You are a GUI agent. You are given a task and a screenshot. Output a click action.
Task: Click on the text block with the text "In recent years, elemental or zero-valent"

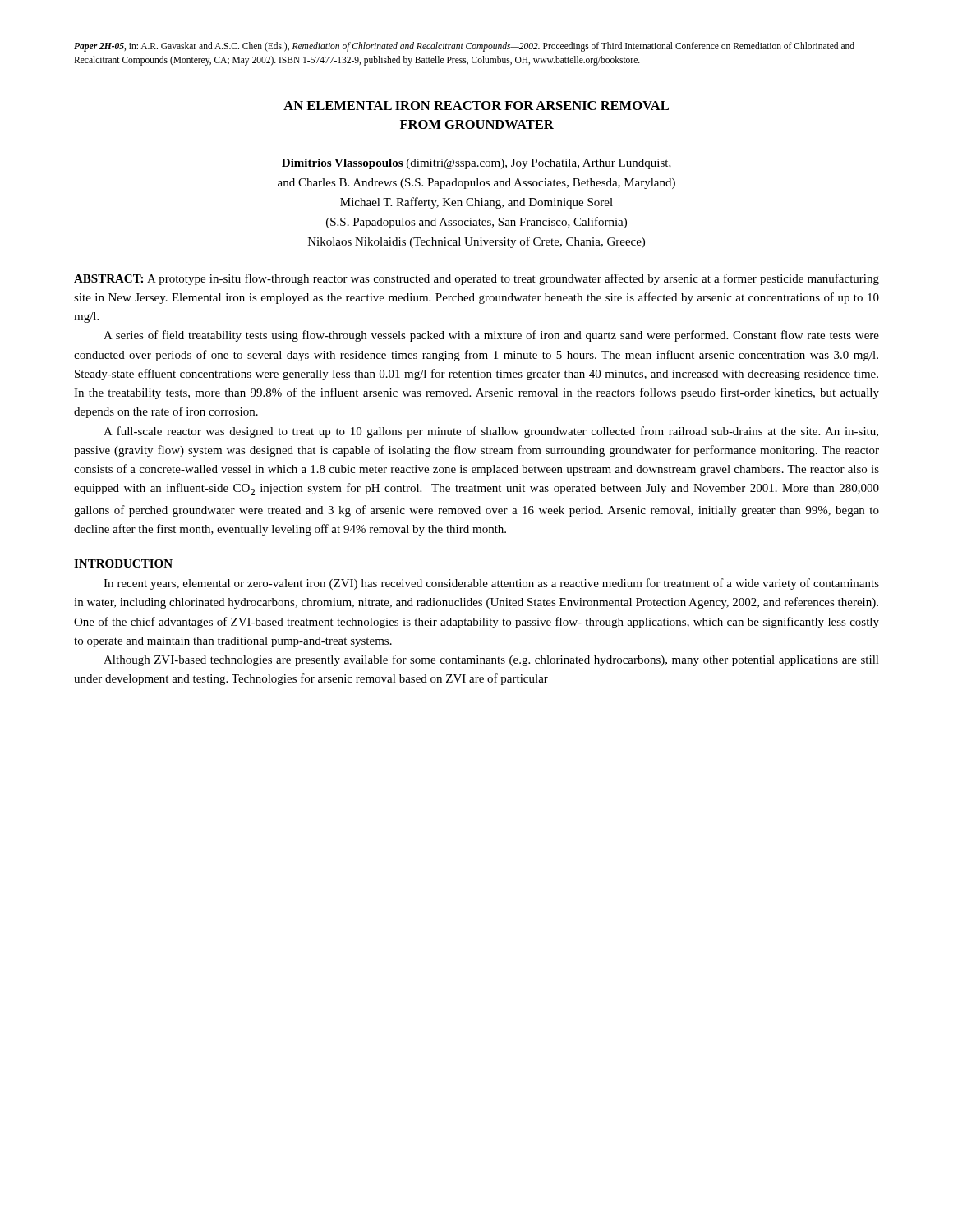pos(476,632)
